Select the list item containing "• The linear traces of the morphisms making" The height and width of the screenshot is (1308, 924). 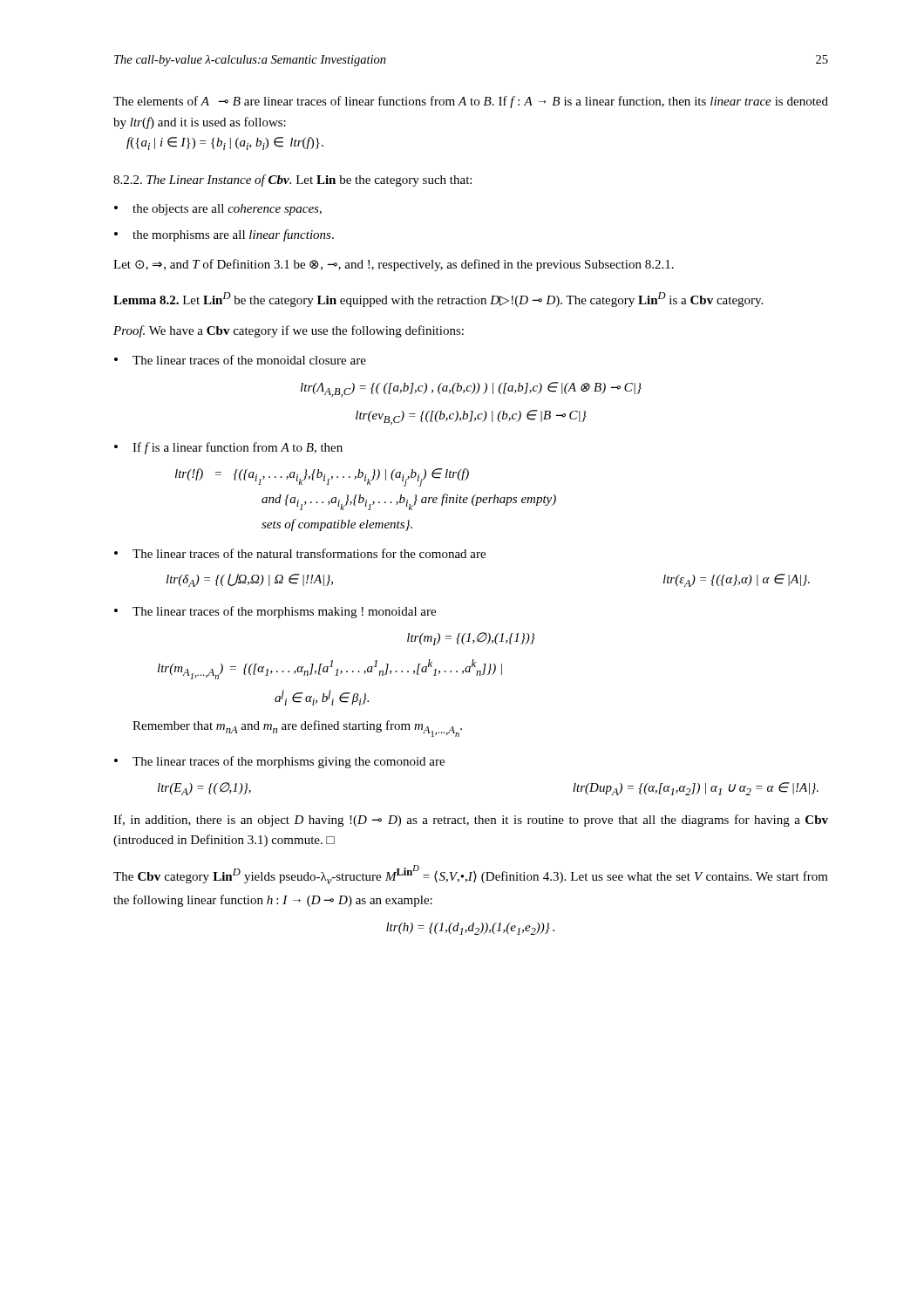coord(471,671)
